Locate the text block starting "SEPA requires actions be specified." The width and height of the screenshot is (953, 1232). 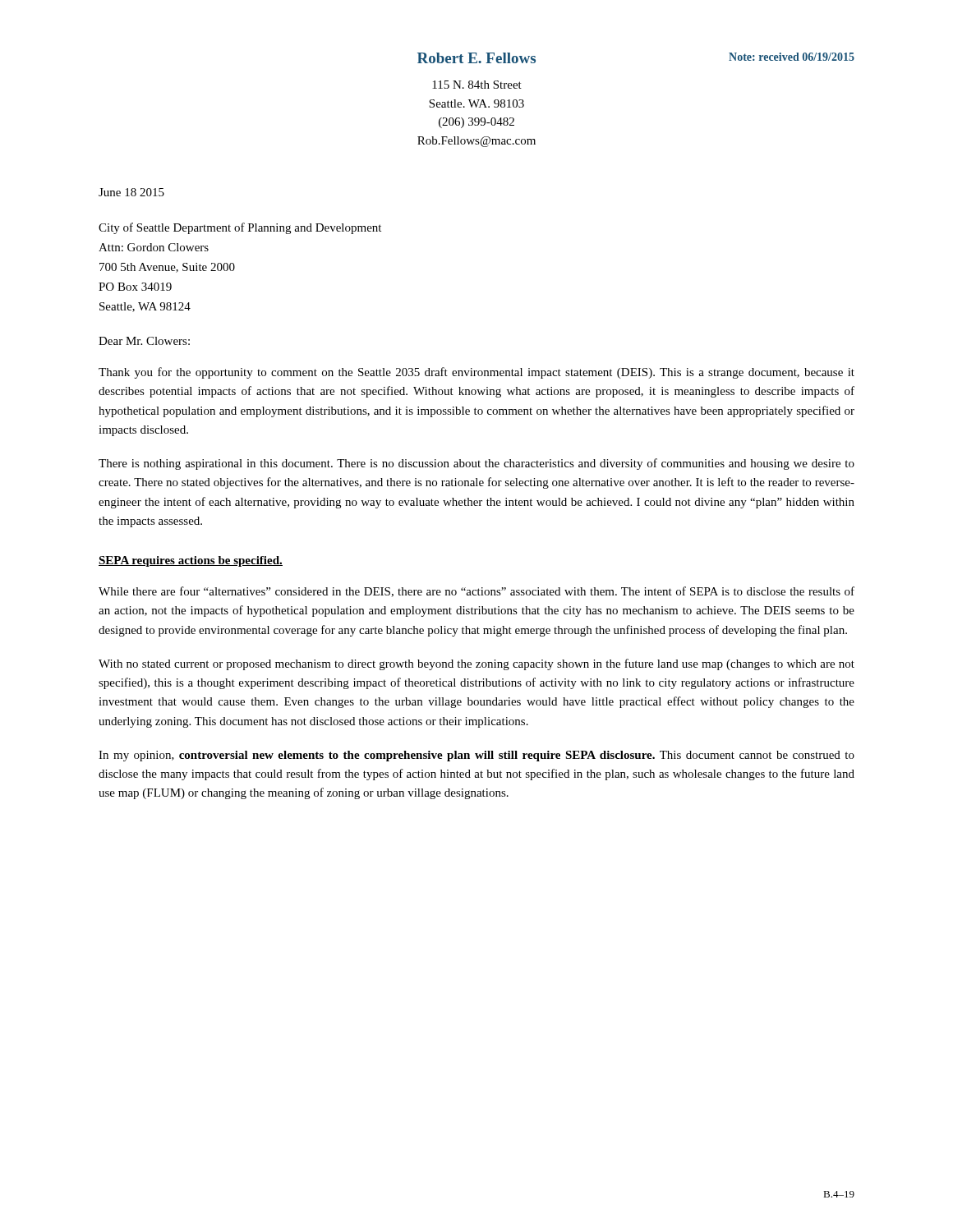[x=190, y=560]
